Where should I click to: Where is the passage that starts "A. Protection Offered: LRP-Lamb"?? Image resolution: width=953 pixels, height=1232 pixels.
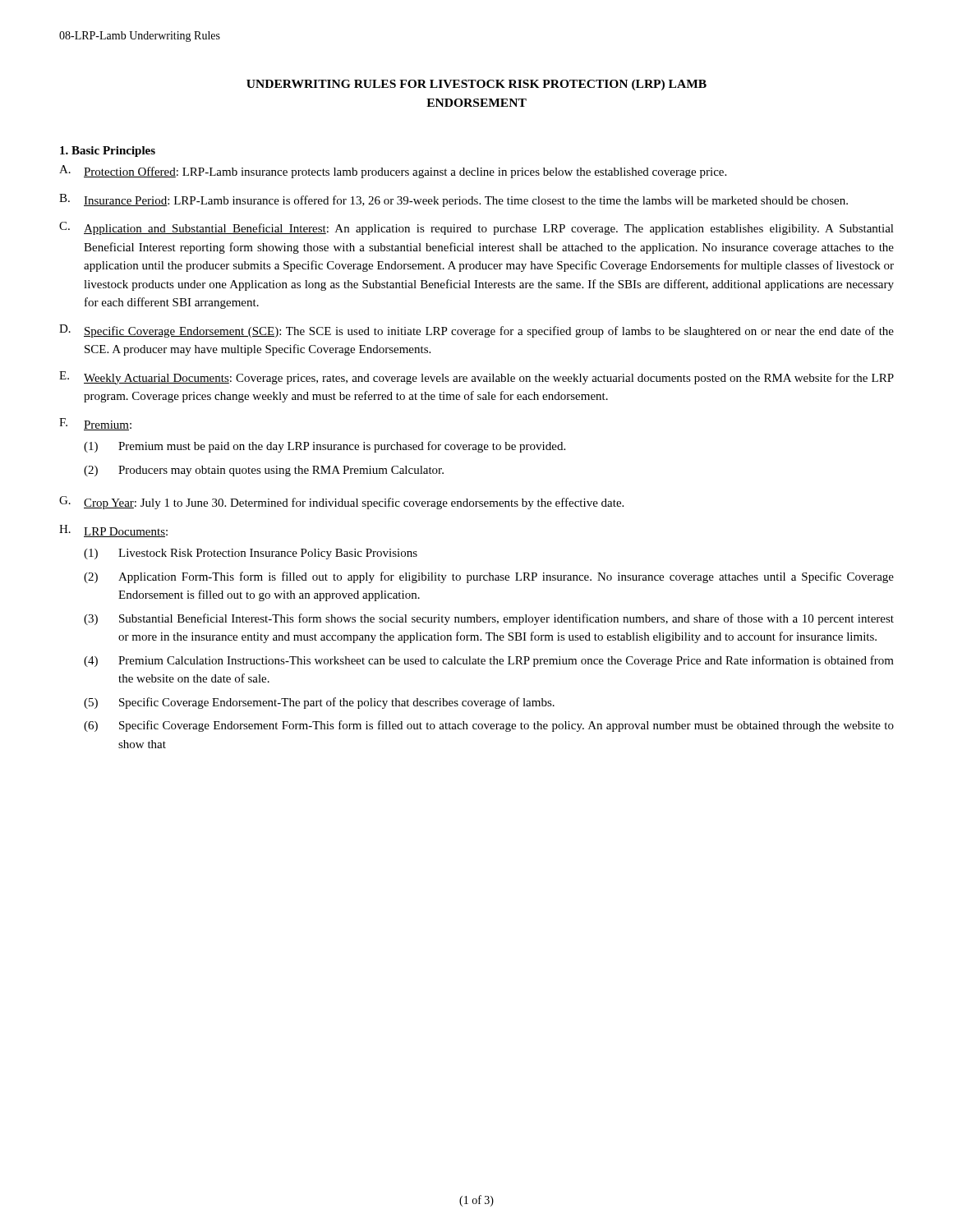476,172
